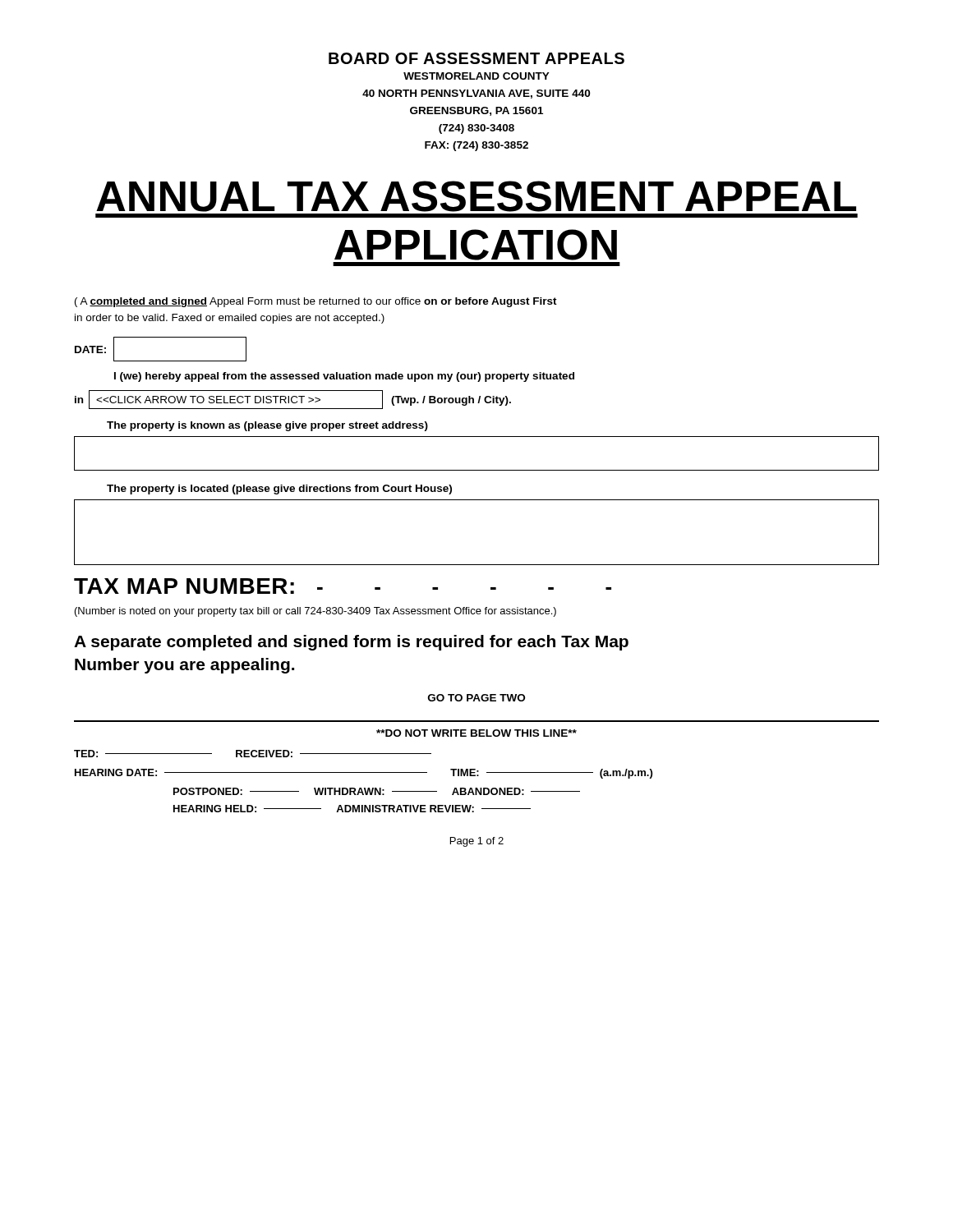
Task: Click on the text block that reads "I (we) hereby appeal"
Action: 344,376
